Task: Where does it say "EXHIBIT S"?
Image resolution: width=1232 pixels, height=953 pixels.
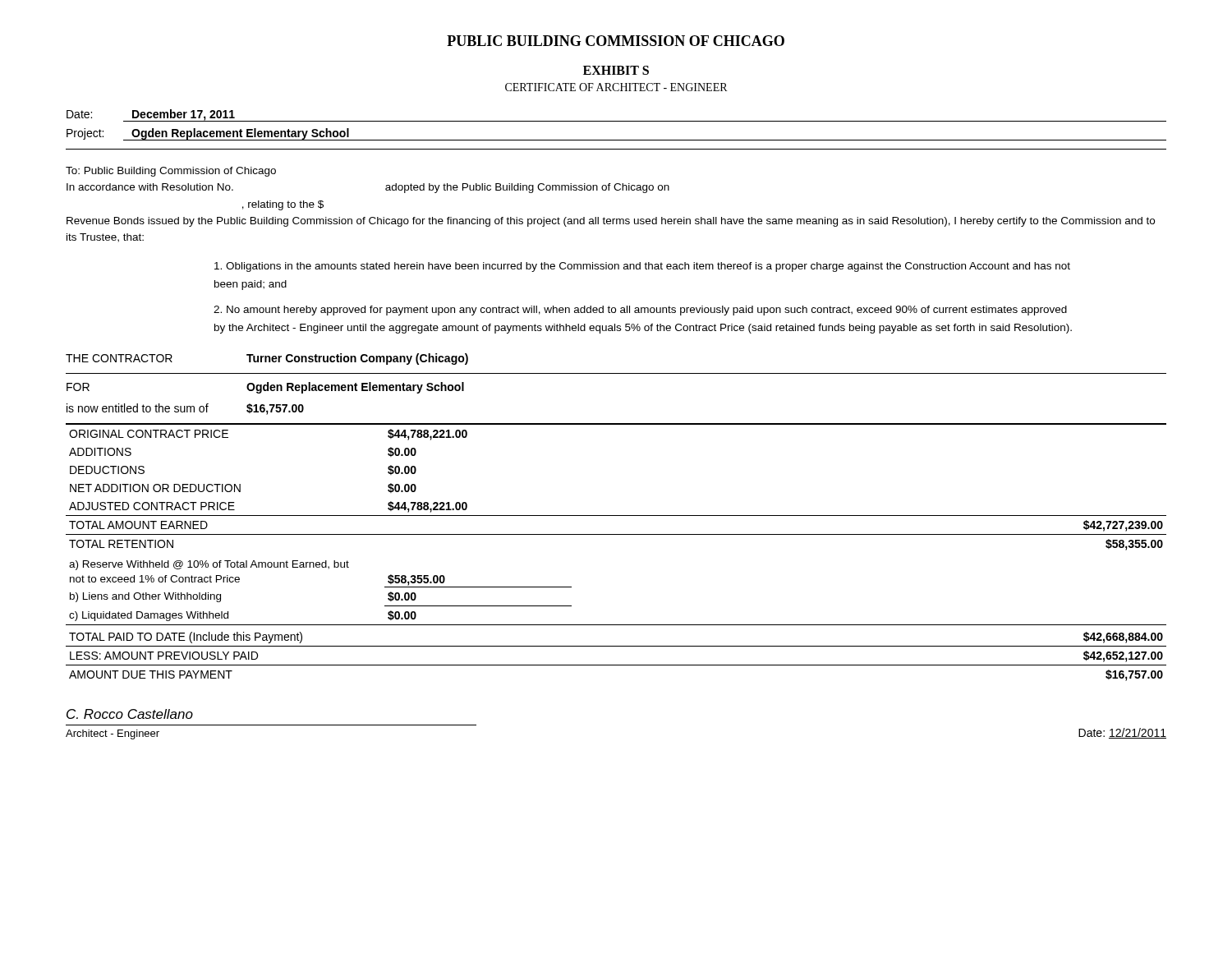Action: (x=616, y=70)
